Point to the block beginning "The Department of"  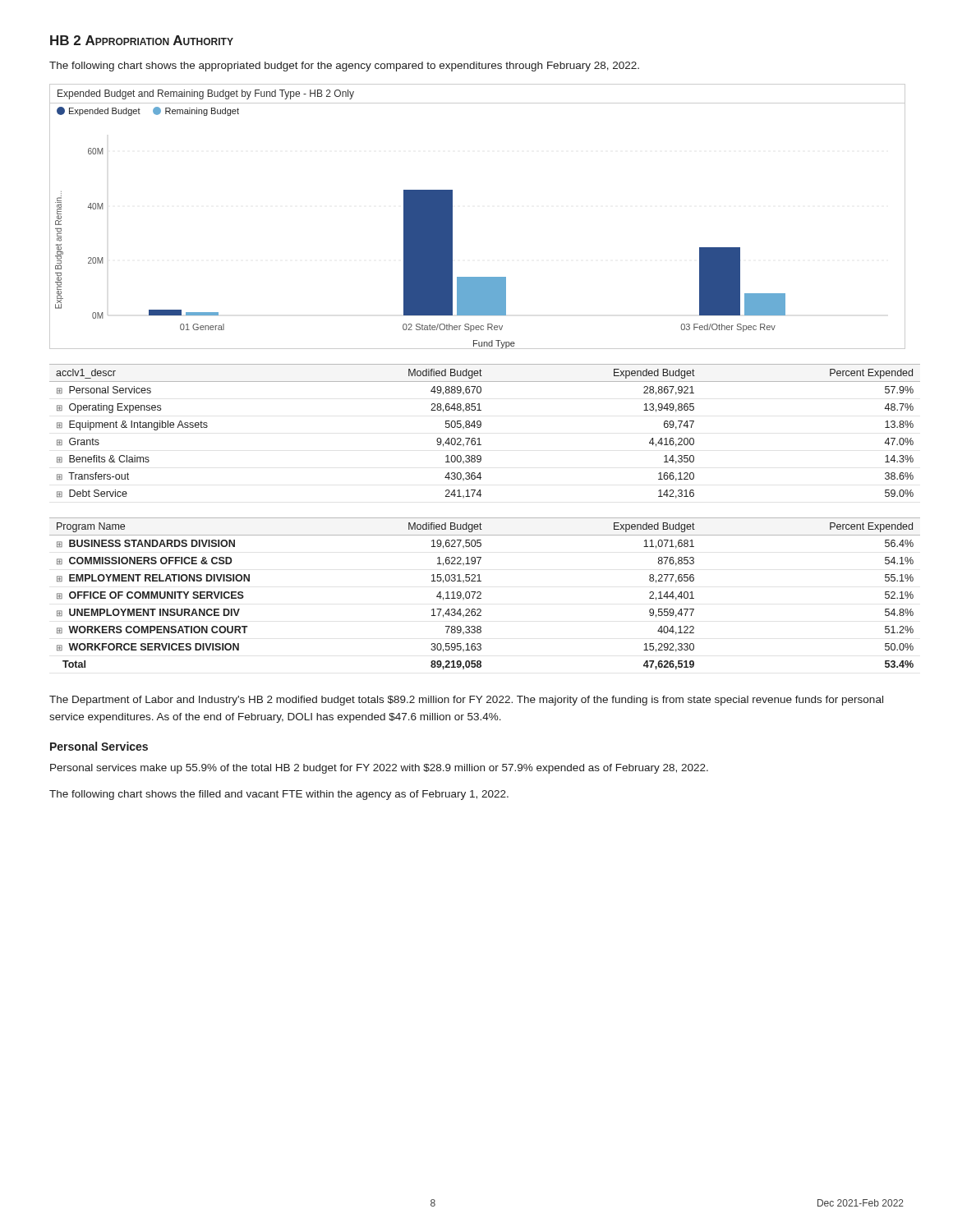(467, 708)
